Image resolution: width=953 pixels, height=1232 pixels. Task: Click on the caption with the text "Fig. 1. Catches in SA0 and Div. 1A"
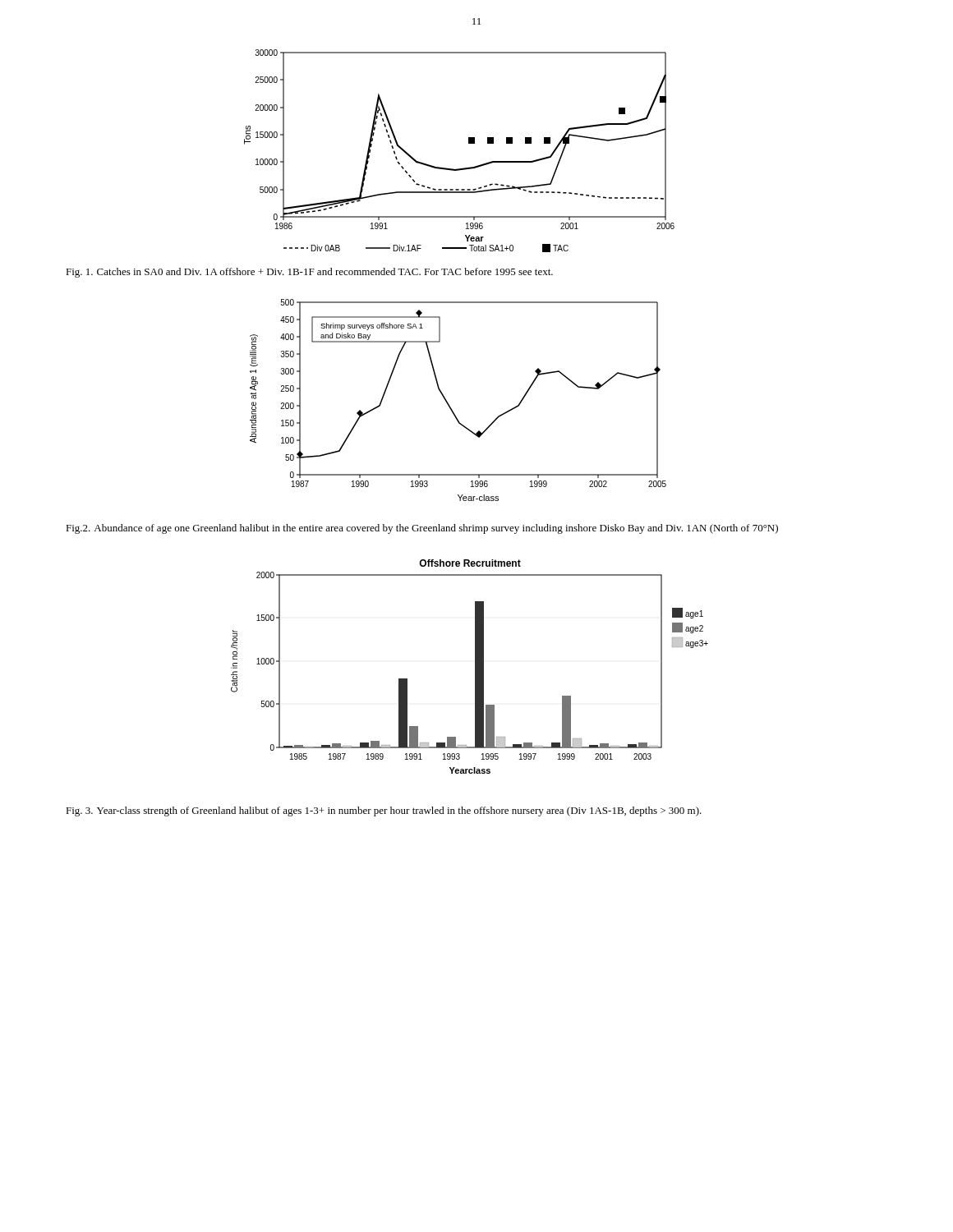(x=310, y=272)
